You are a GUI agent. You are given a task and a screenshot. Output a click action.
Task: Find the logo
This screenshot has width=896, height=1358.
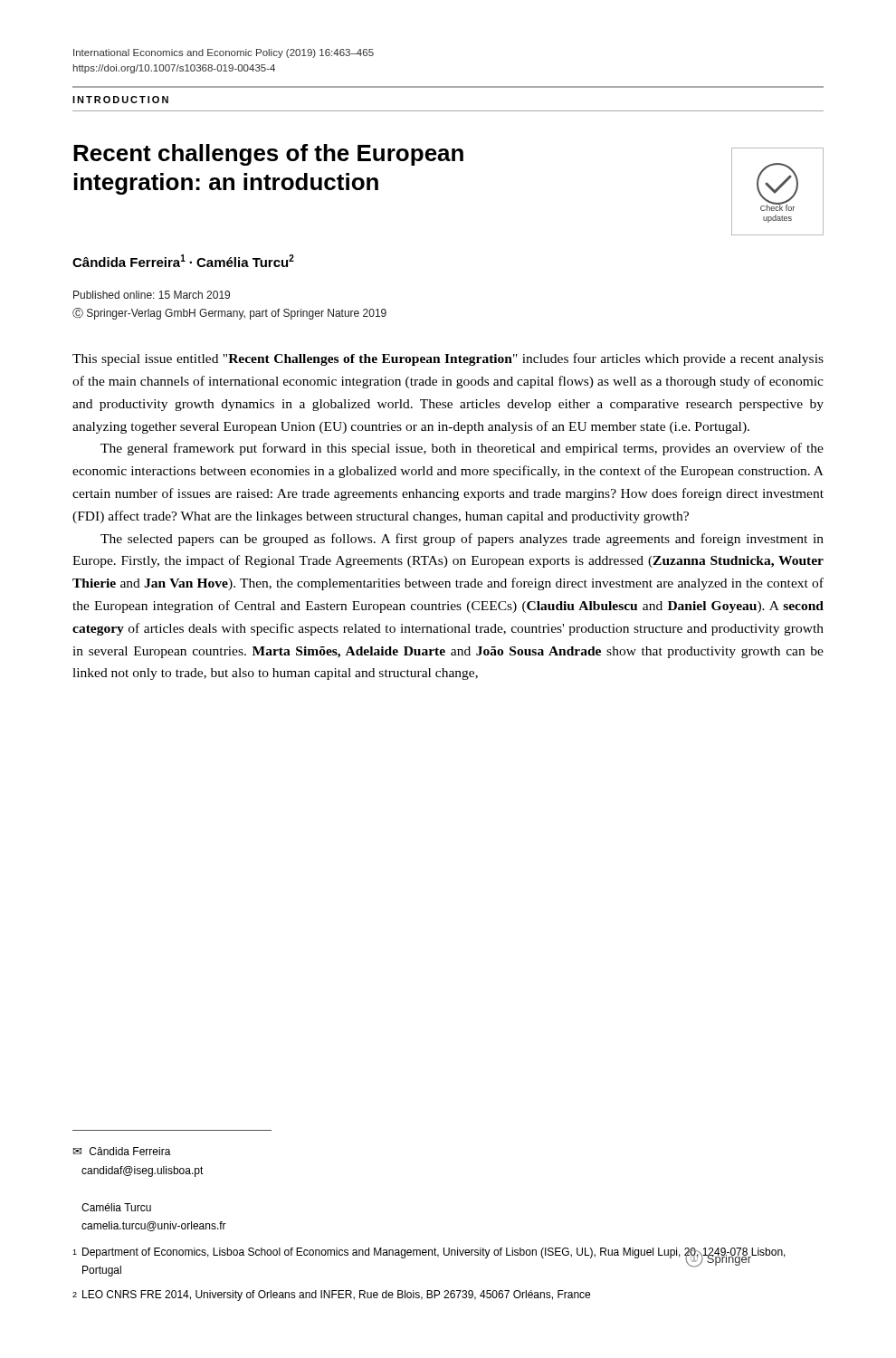point(777,191)
